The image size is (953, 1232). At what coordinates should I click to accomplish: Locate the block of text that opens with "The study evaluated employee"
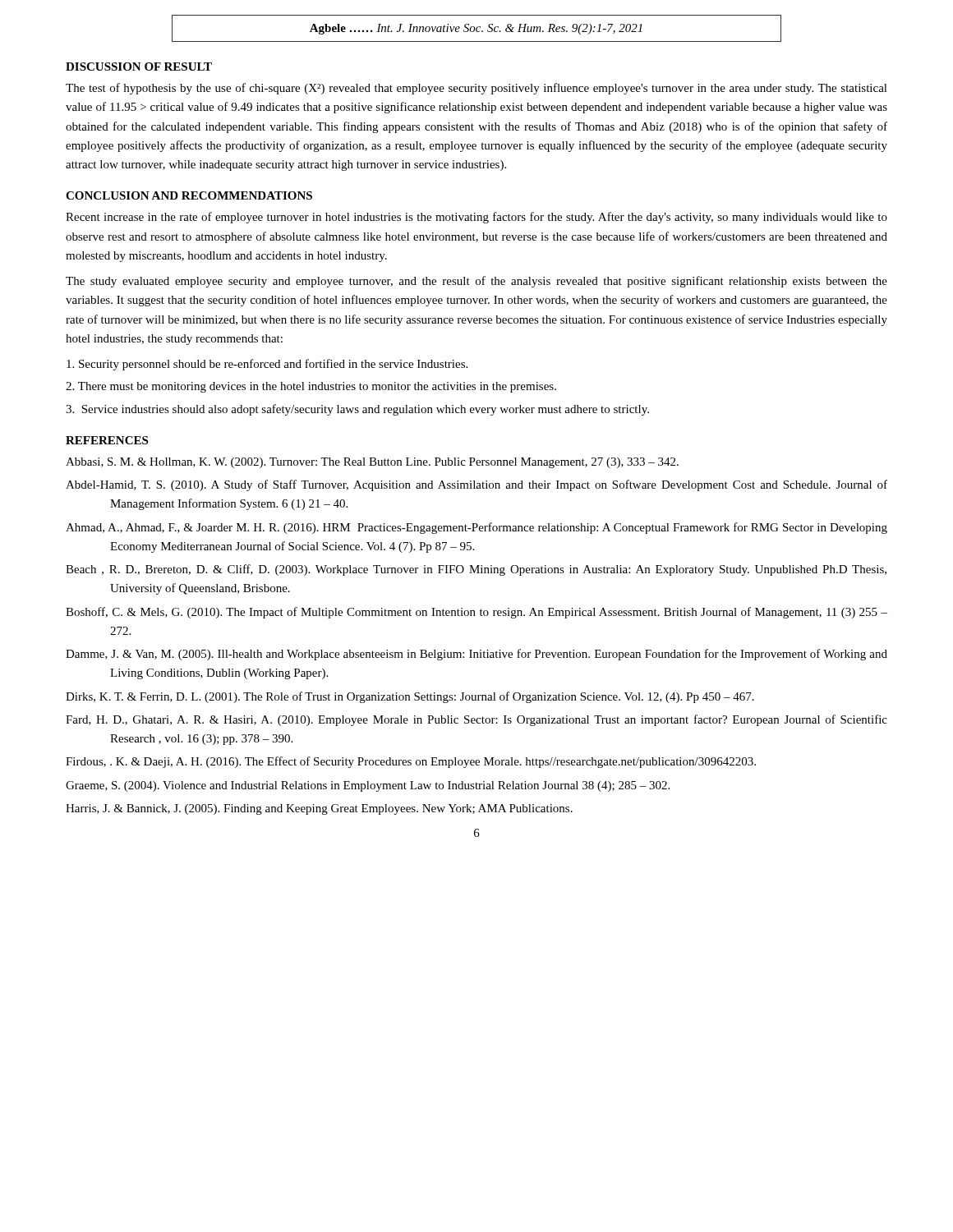[x=476, y=310]
